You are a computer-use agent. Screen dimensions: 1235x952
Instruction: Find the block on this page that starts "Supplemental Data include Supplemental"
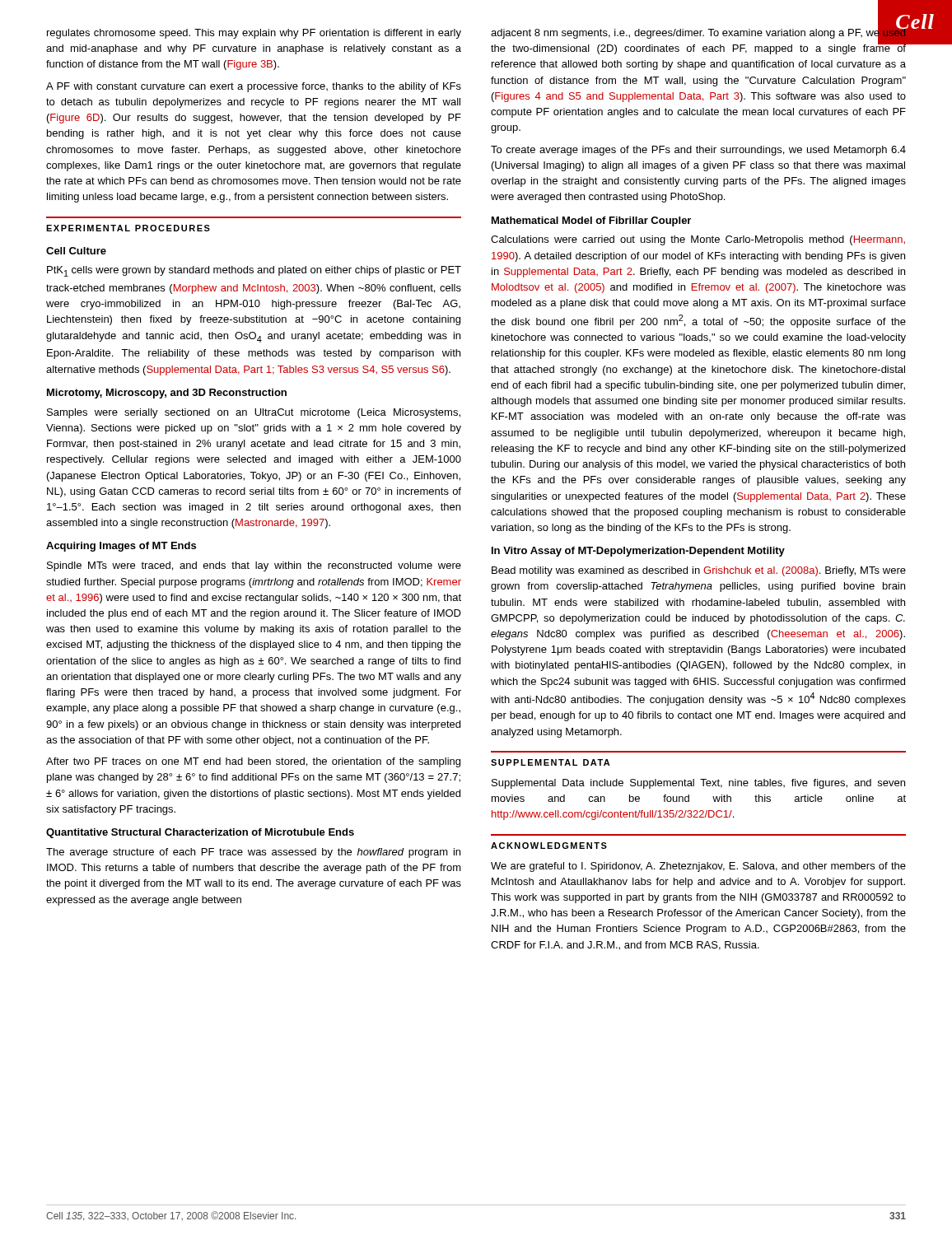click(x=698, y=798)
